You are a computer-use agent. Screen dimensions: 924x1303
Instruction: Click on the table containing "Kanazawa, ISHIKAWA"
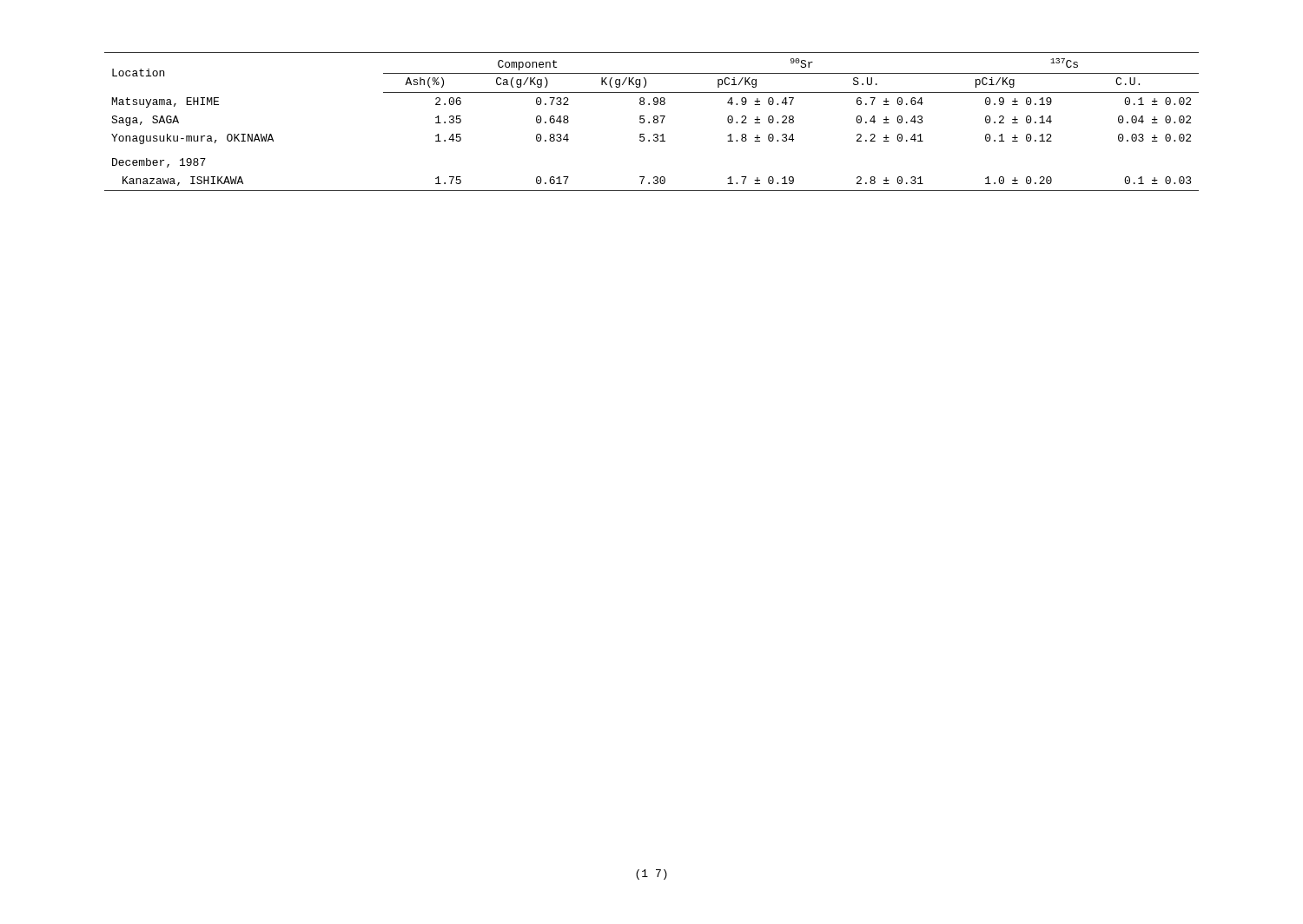pos(652,122)
